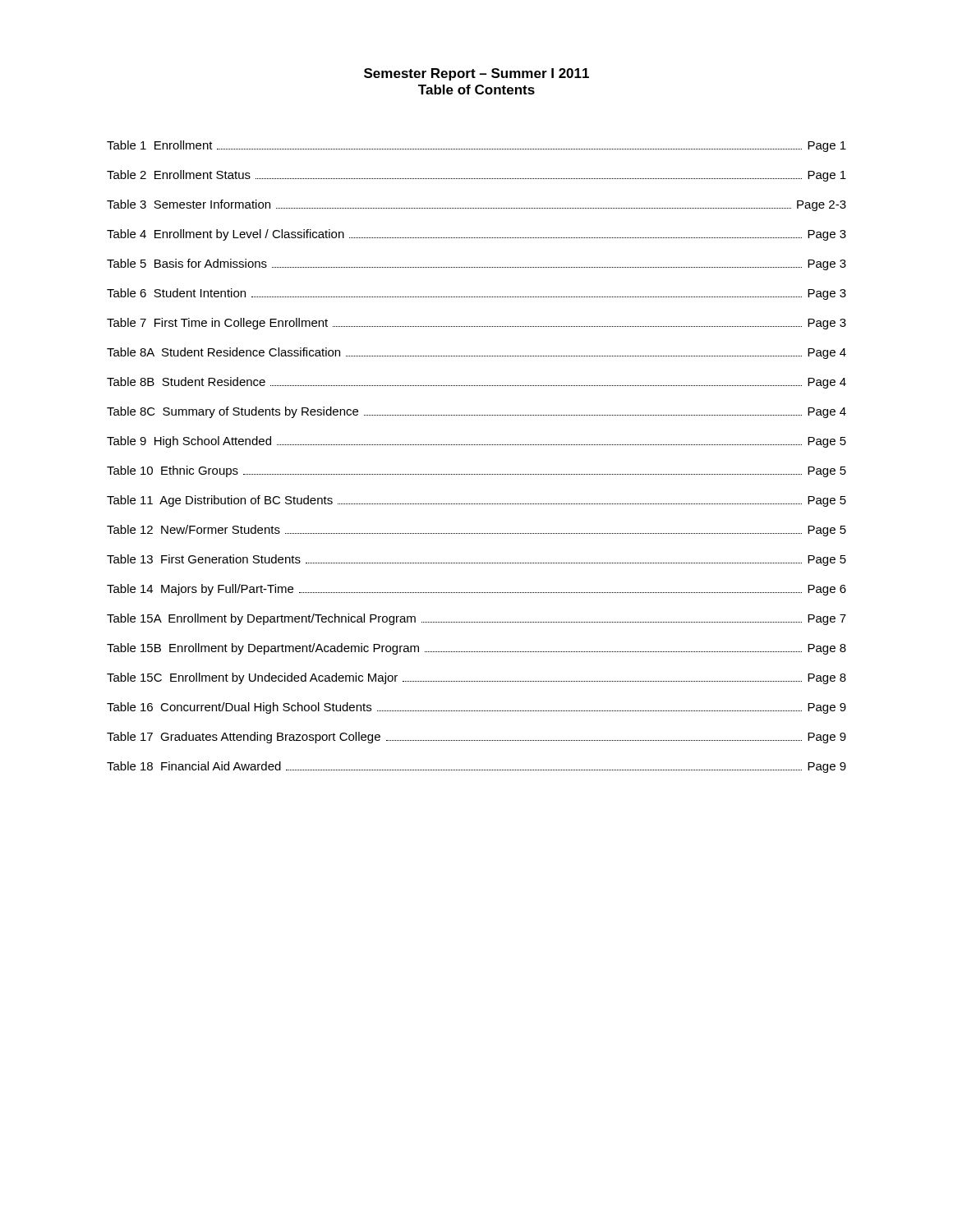Select the text block starting "Table 6 Student Intention Page 3"
This screenshot has width=953, height=1232.
476,293
